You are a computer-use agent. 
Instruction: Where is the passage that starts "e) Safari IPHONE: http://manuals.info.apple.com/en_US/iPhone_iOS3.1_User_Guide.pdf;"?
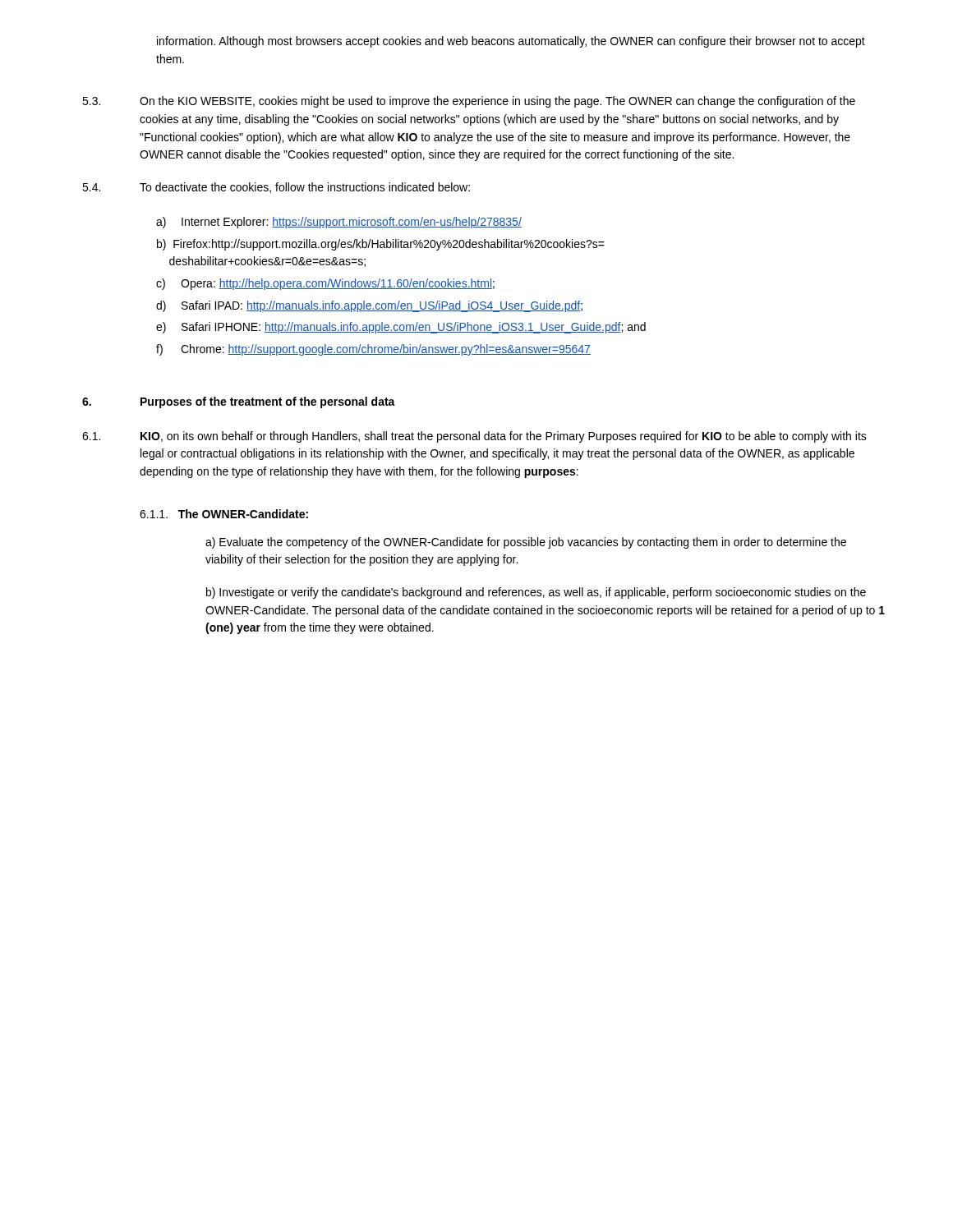(x=522, y=328)
